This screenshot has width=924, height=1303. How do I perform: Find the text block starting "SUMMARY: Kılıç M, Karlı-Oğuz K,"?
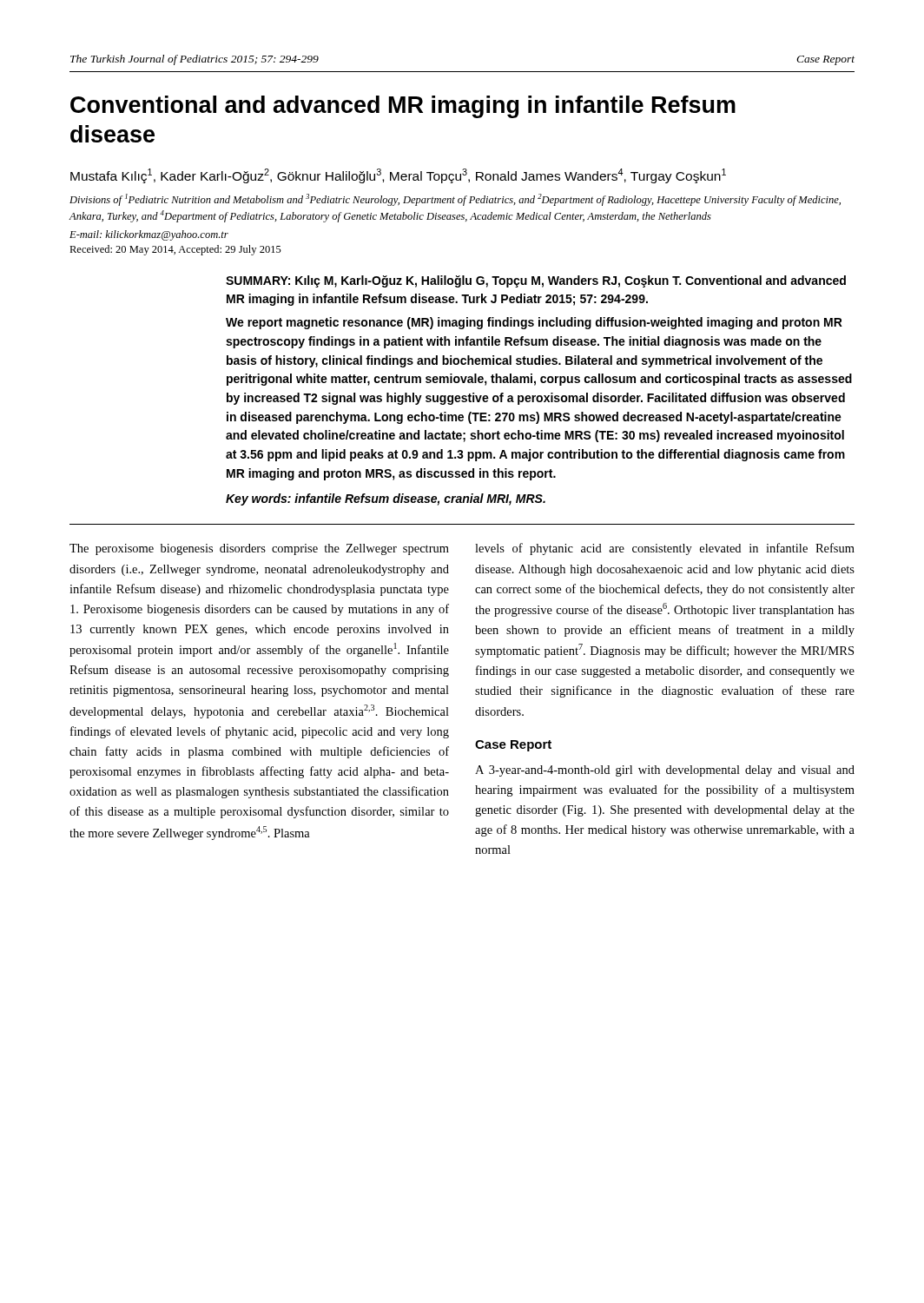click(x=540, y=390)
